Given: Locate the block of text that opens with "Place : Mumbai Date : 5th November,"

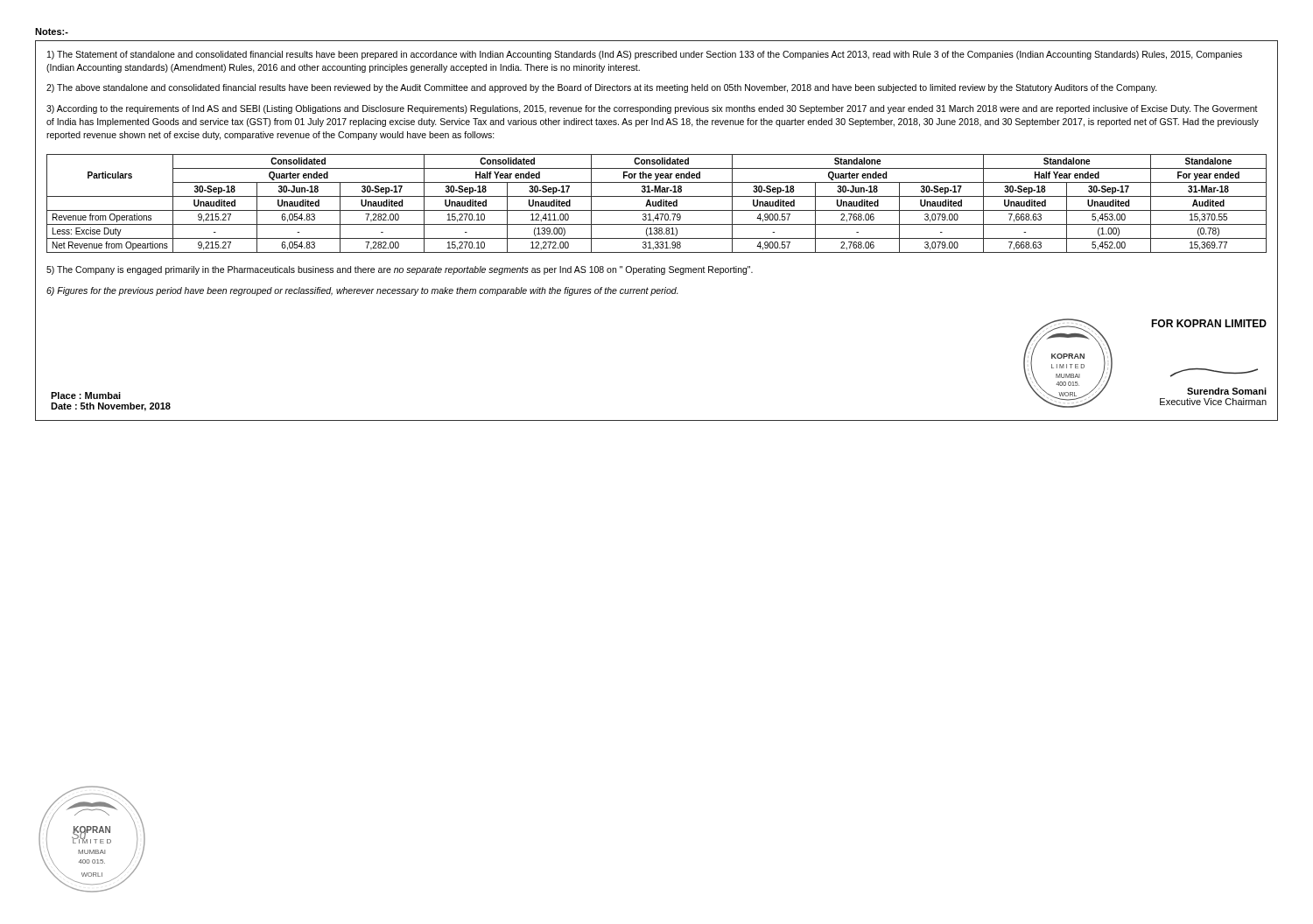Looking at the screenshot, I should (111, 401).
